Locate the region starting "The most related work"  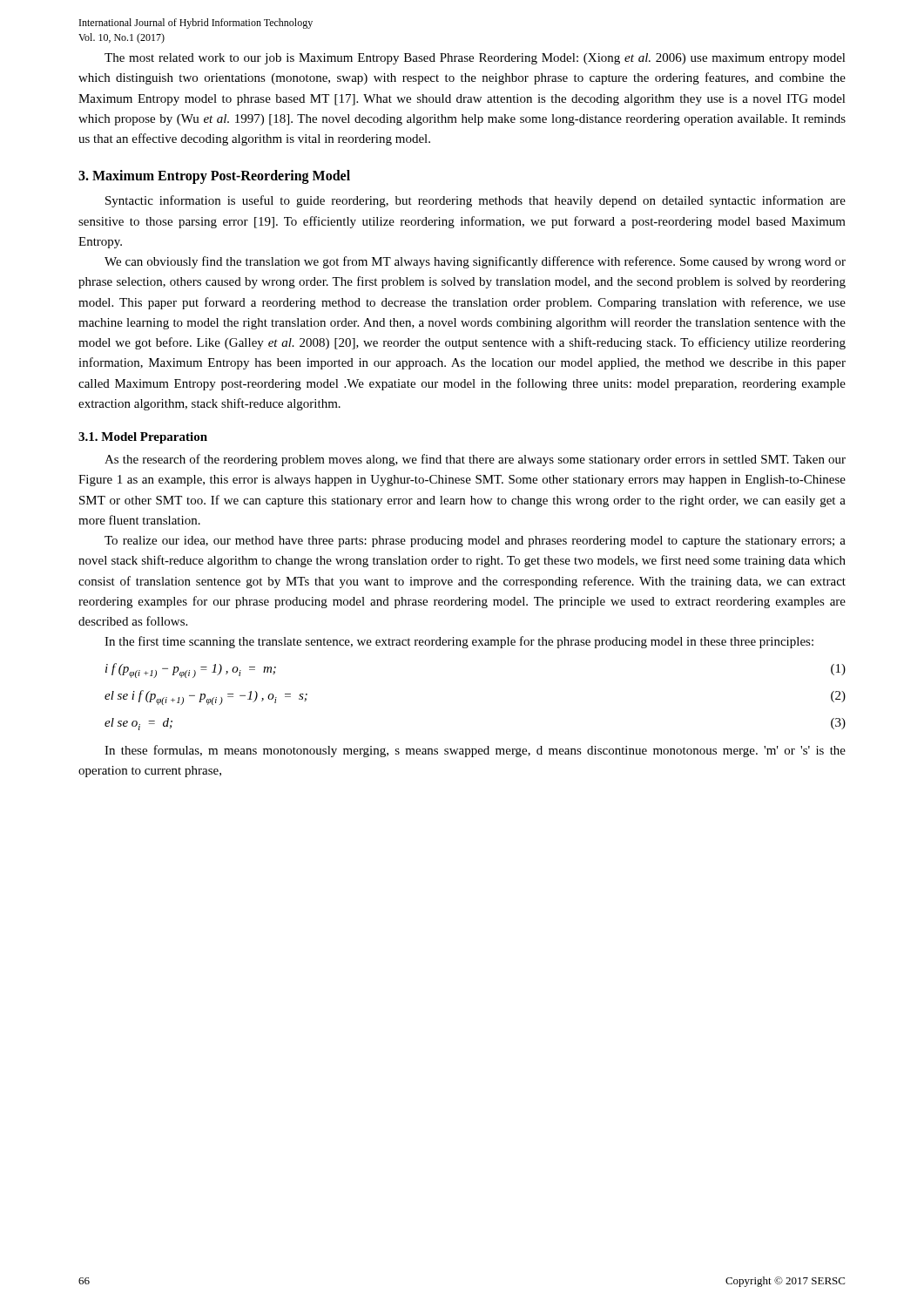462,99
